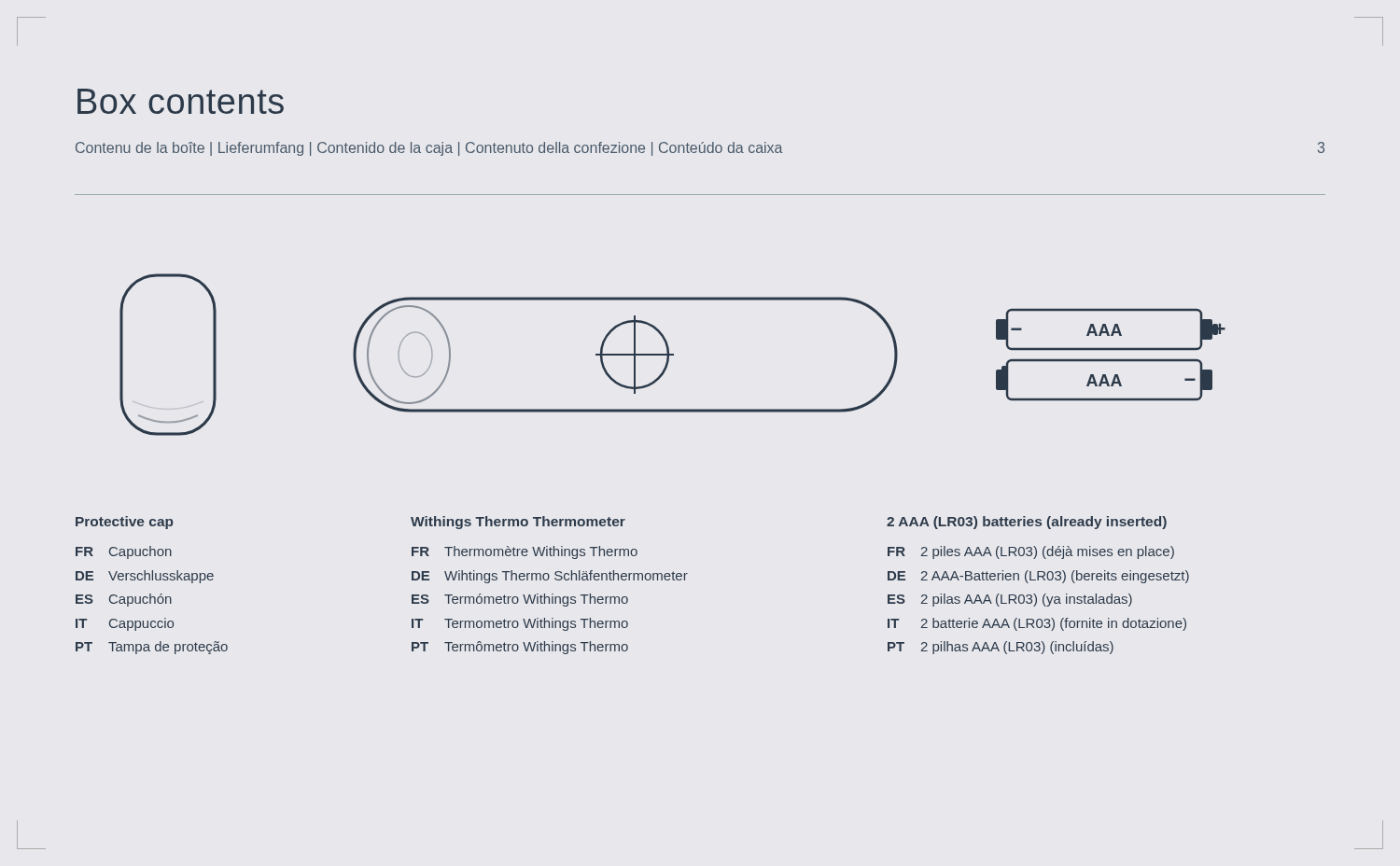Click on the text block that reads "Contenu de la boîte | Lieferumfang |"
Screen dimensions: 866x1400
pyautogui.click(x=700, y=148)
